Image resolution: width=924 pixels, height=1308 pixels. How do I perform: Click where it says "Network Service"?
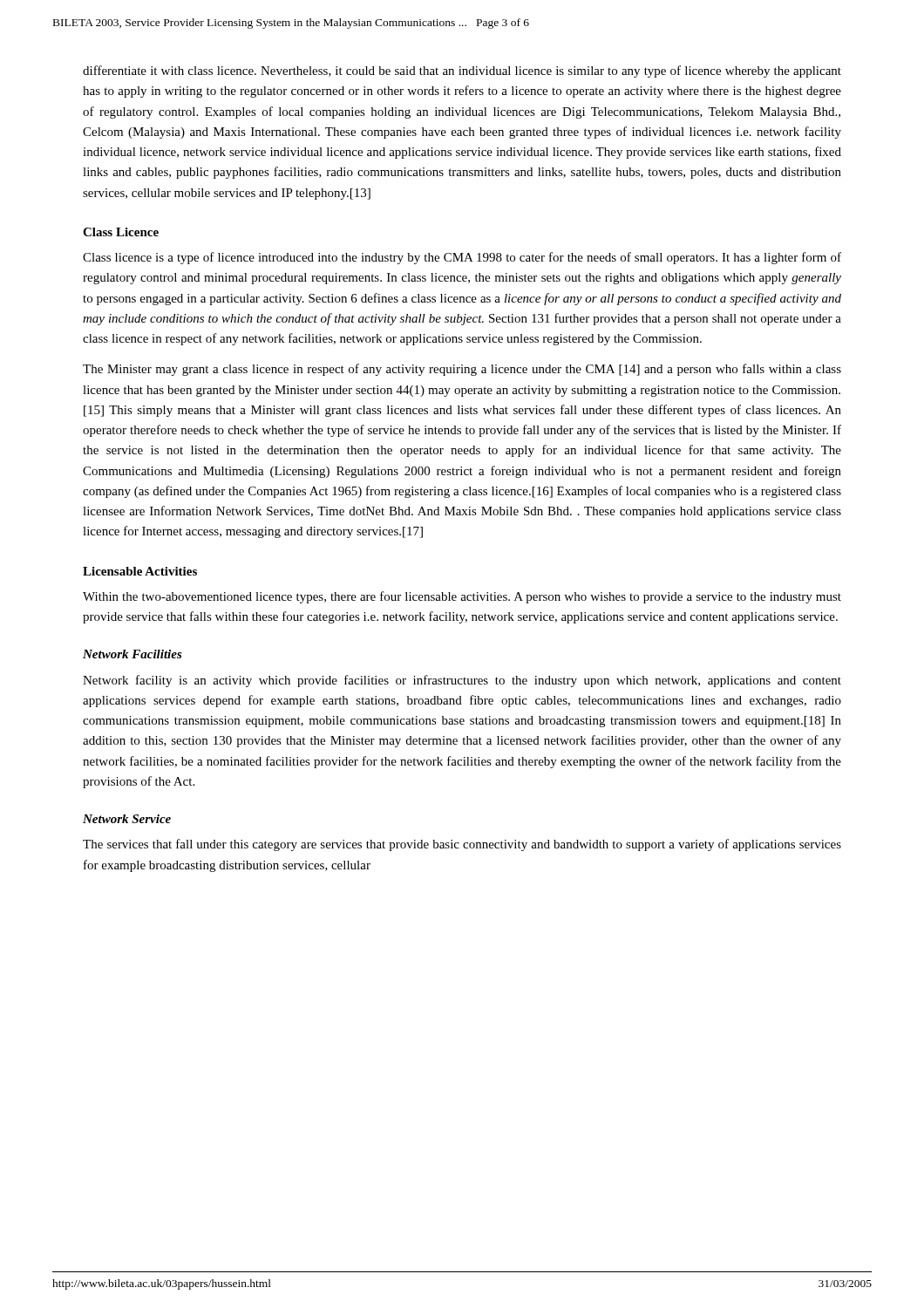[127, 819]
